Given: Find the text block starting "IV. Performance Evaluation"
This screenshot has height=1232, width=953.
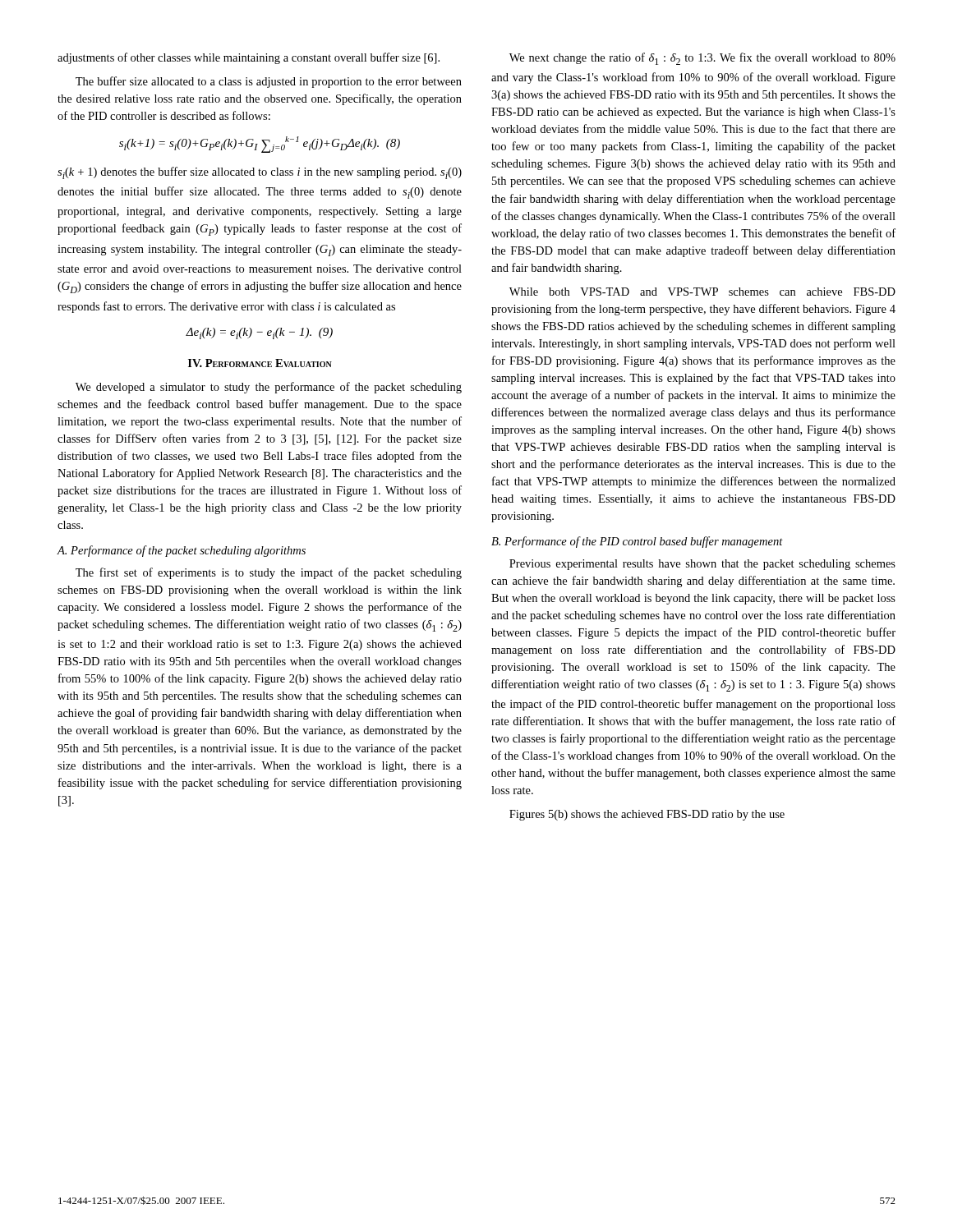Looking at the screenshot, I should point(260,363).
